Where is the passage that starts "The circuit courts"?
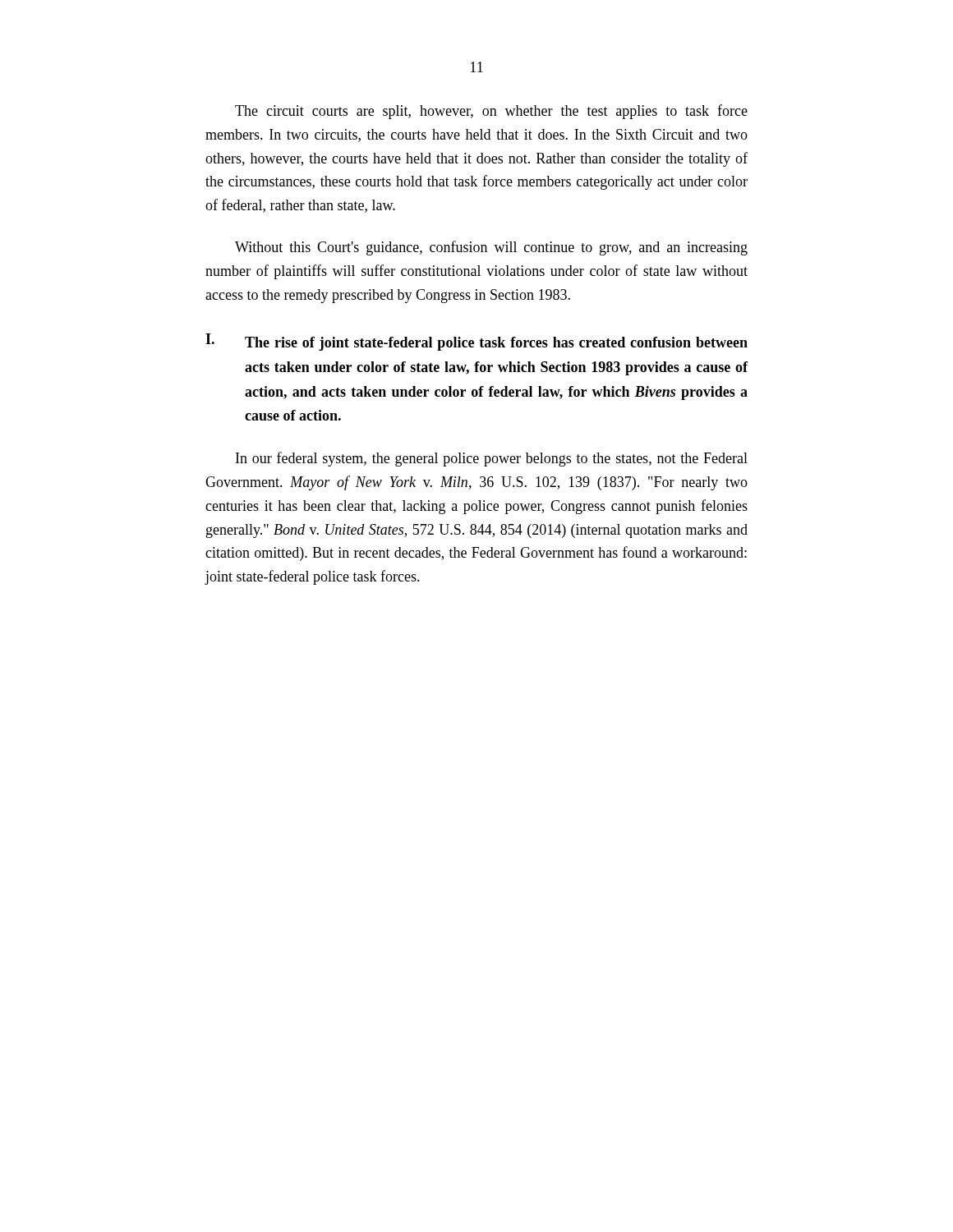The height and width of the screenshot is (1232, 953). pyautogui.click(x=476, y=158)
